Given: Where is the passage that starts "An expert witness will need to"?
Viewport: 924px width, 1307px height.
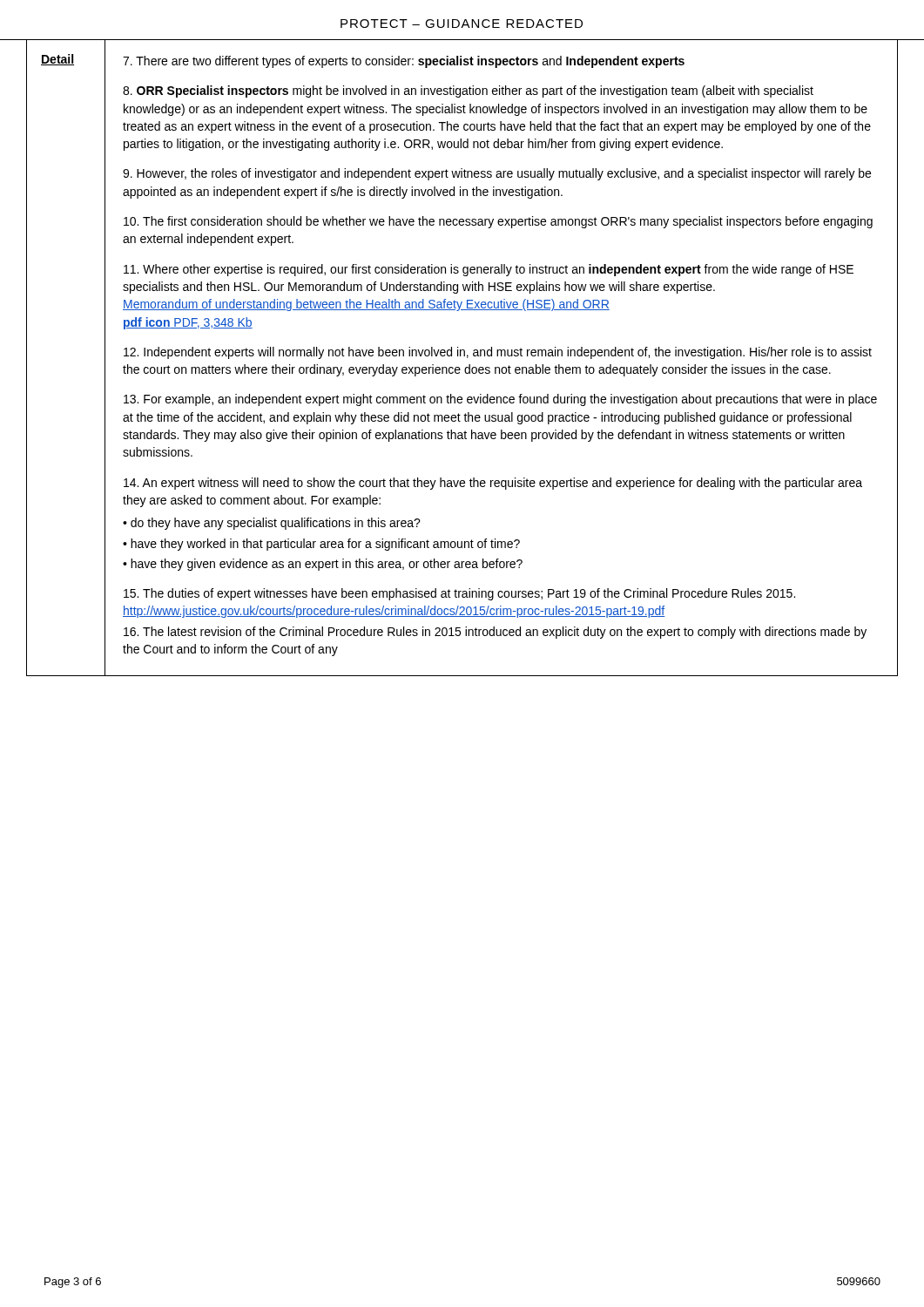Looking at the screenshot, I should coord(492,491).
